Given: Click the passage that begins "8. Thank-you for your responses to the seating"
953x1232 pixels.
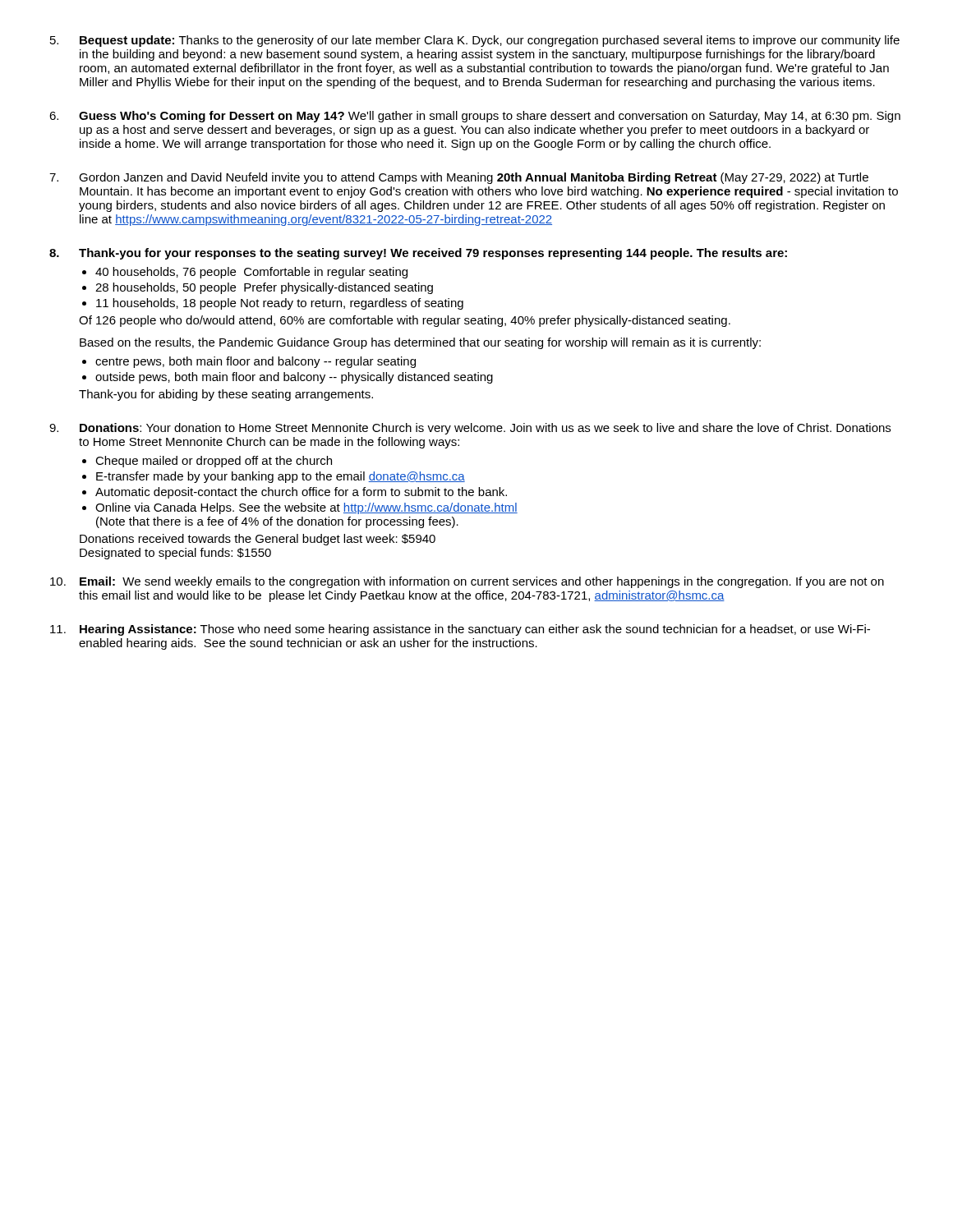Looking at the screenshot, I should [x=476, y=326].
